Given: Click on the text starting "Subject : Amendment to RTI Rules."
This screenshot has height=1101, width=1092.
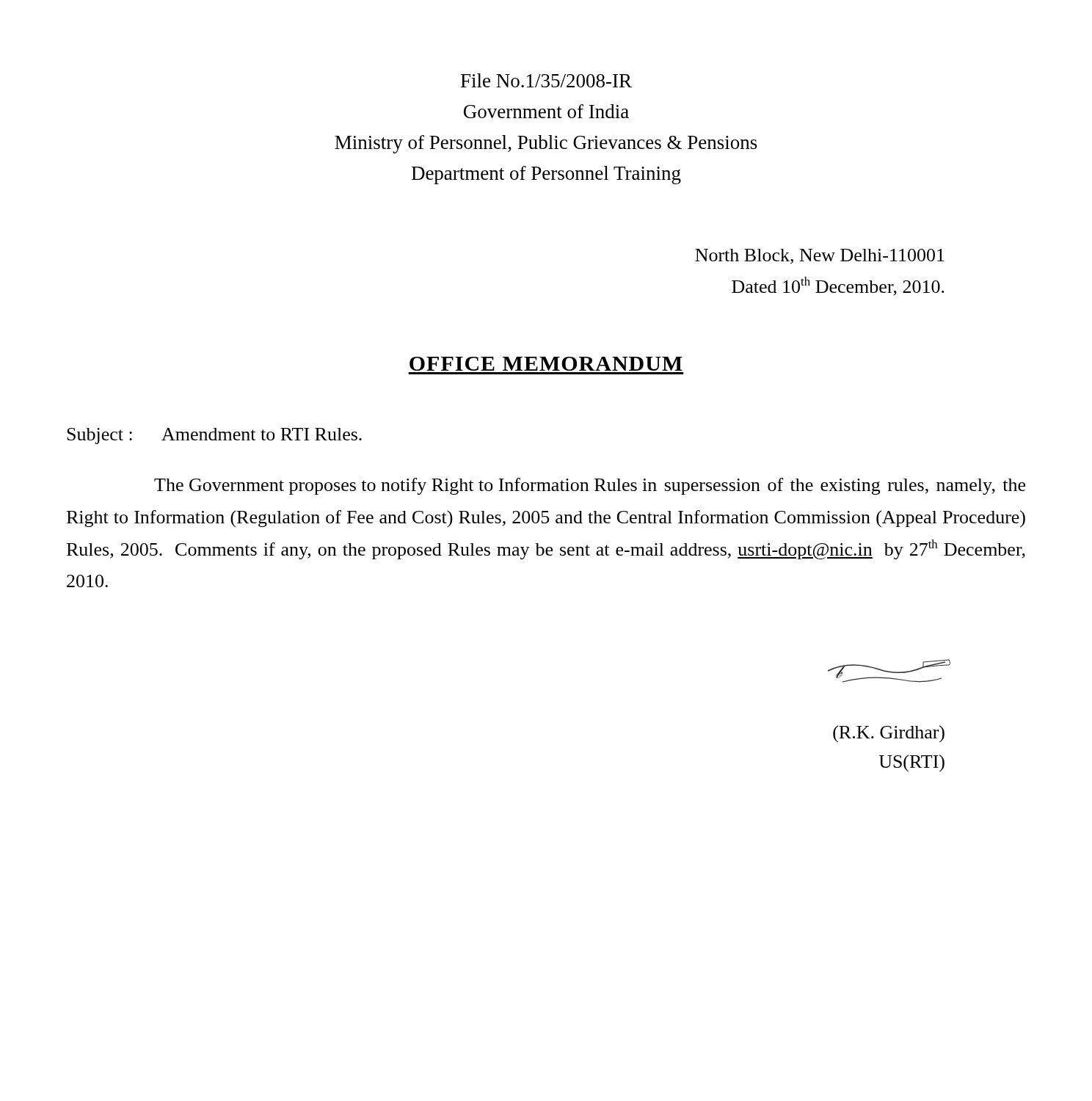Looking at the screenshot, I should (214, 435).
